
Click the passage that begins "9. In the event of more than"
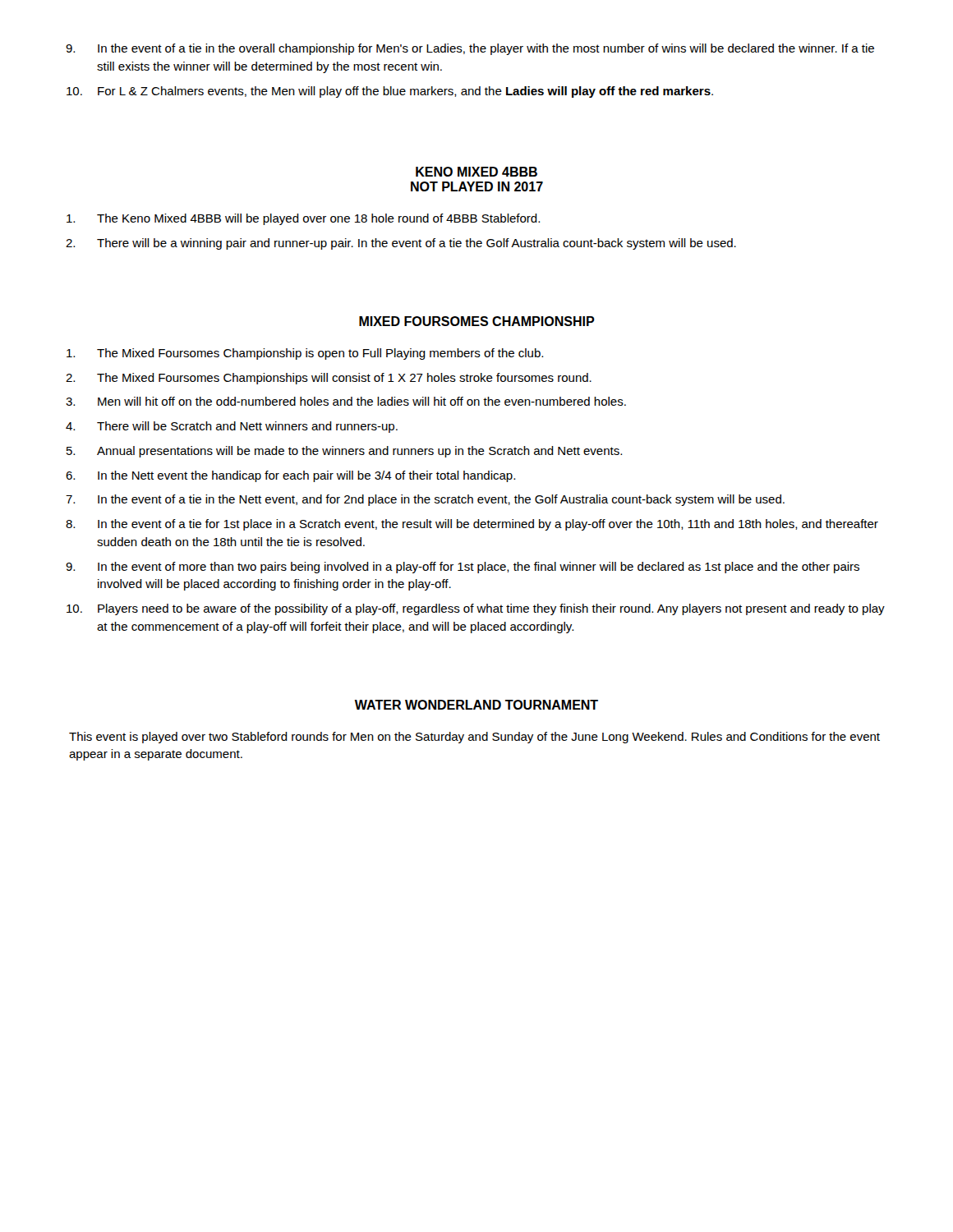tap(476, 575)
